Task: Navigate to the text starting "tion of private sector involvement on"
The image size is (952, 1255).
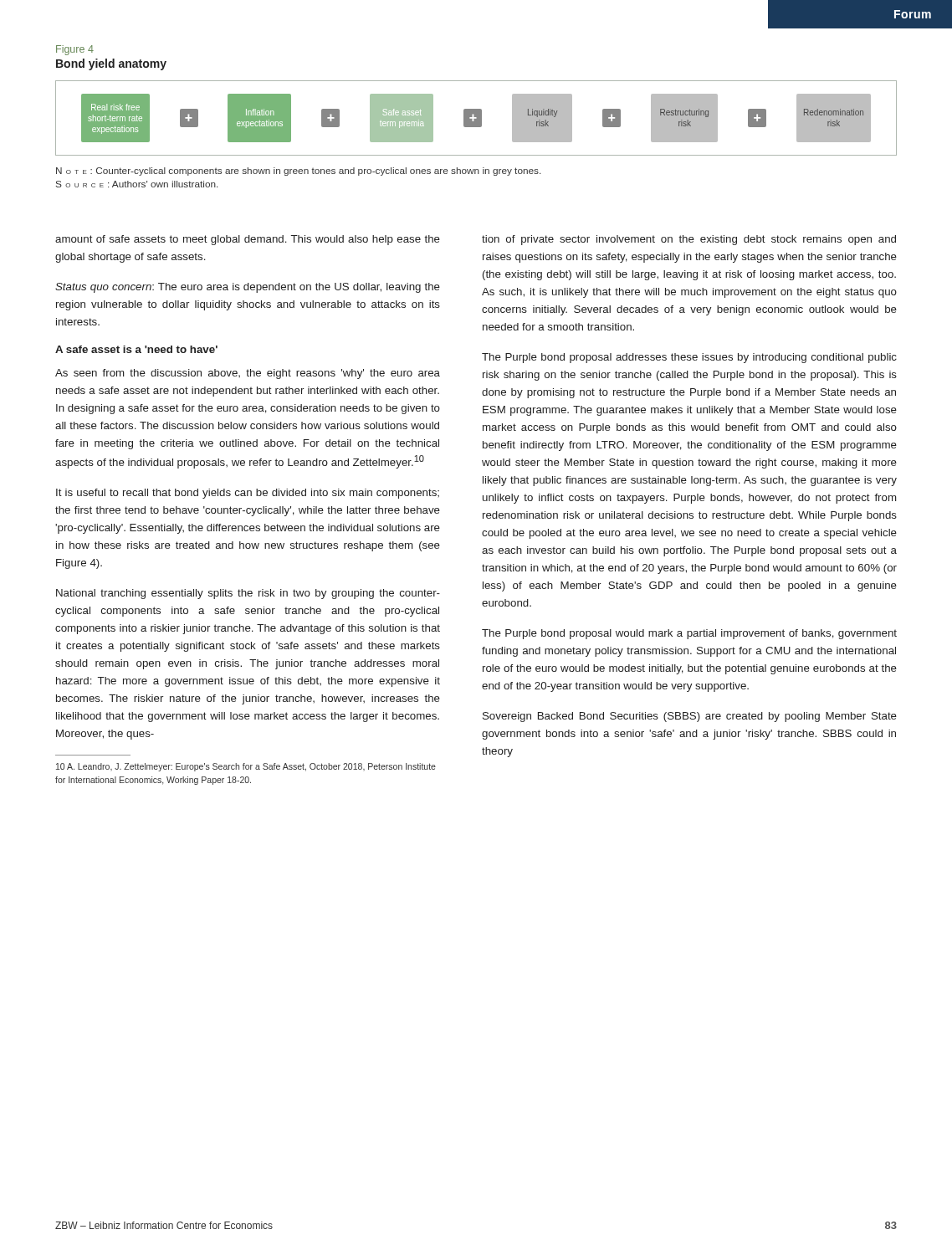Action: (x=689, y=283)
